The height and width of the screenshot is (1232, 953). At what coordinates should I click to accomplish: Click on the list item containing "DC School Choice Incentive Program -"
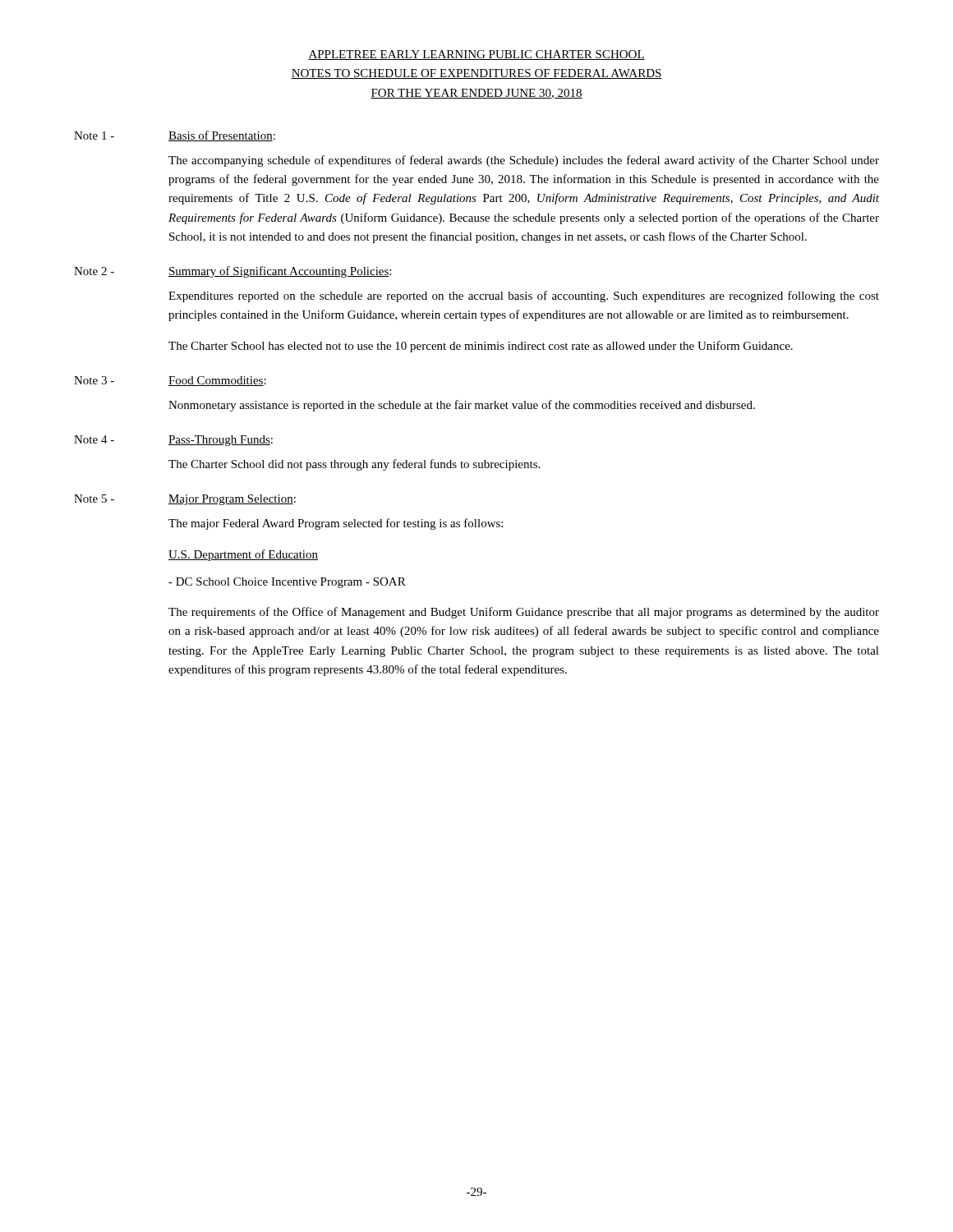pos(287,581)
